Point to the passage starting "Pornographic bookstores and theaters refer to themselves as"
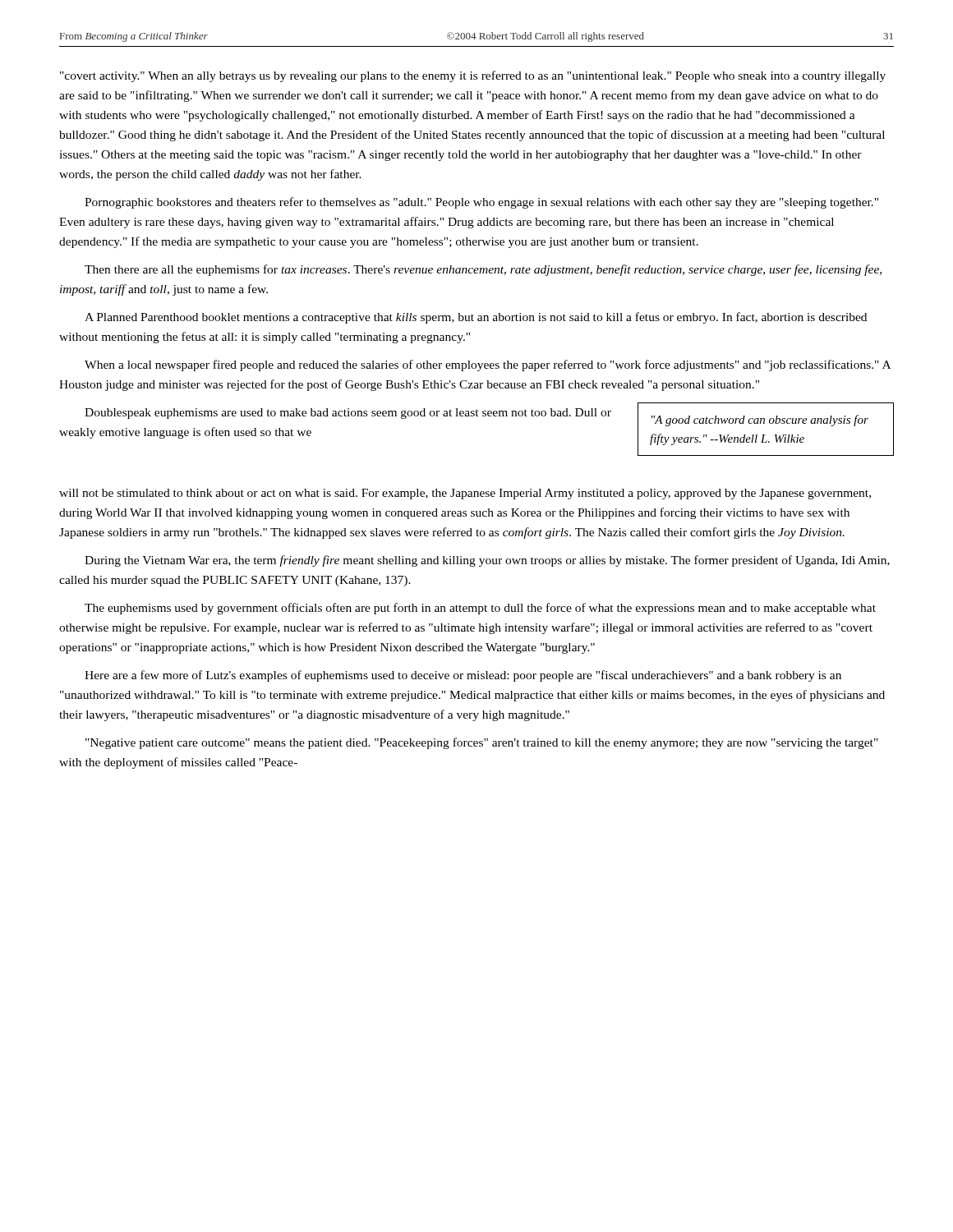Viewport: 953px width, 1232px height. click(x=476, y=222)
